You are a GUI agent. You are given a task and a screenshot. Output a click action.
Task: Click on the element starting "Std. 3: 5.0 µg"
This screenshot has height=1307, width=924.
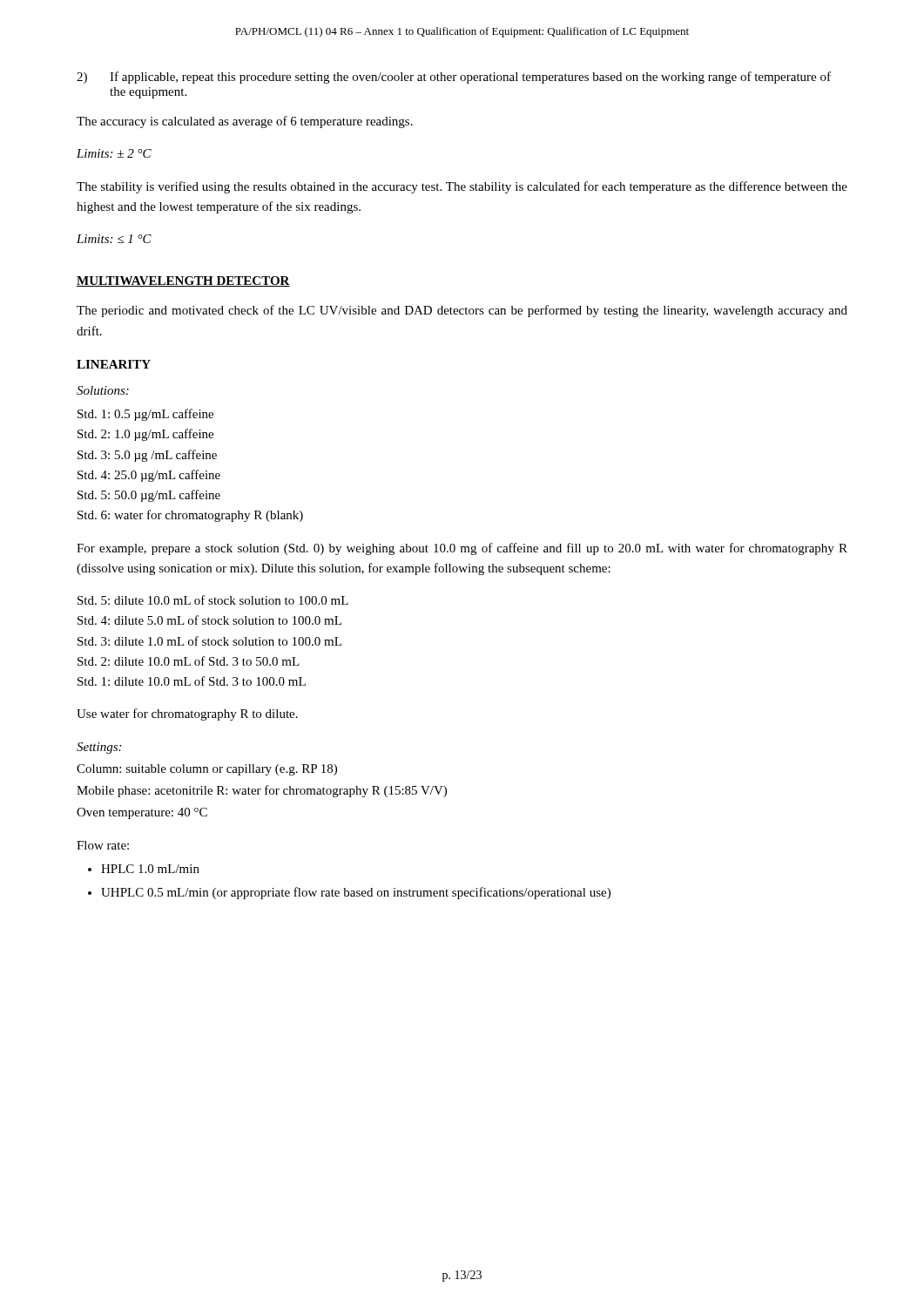147,454
